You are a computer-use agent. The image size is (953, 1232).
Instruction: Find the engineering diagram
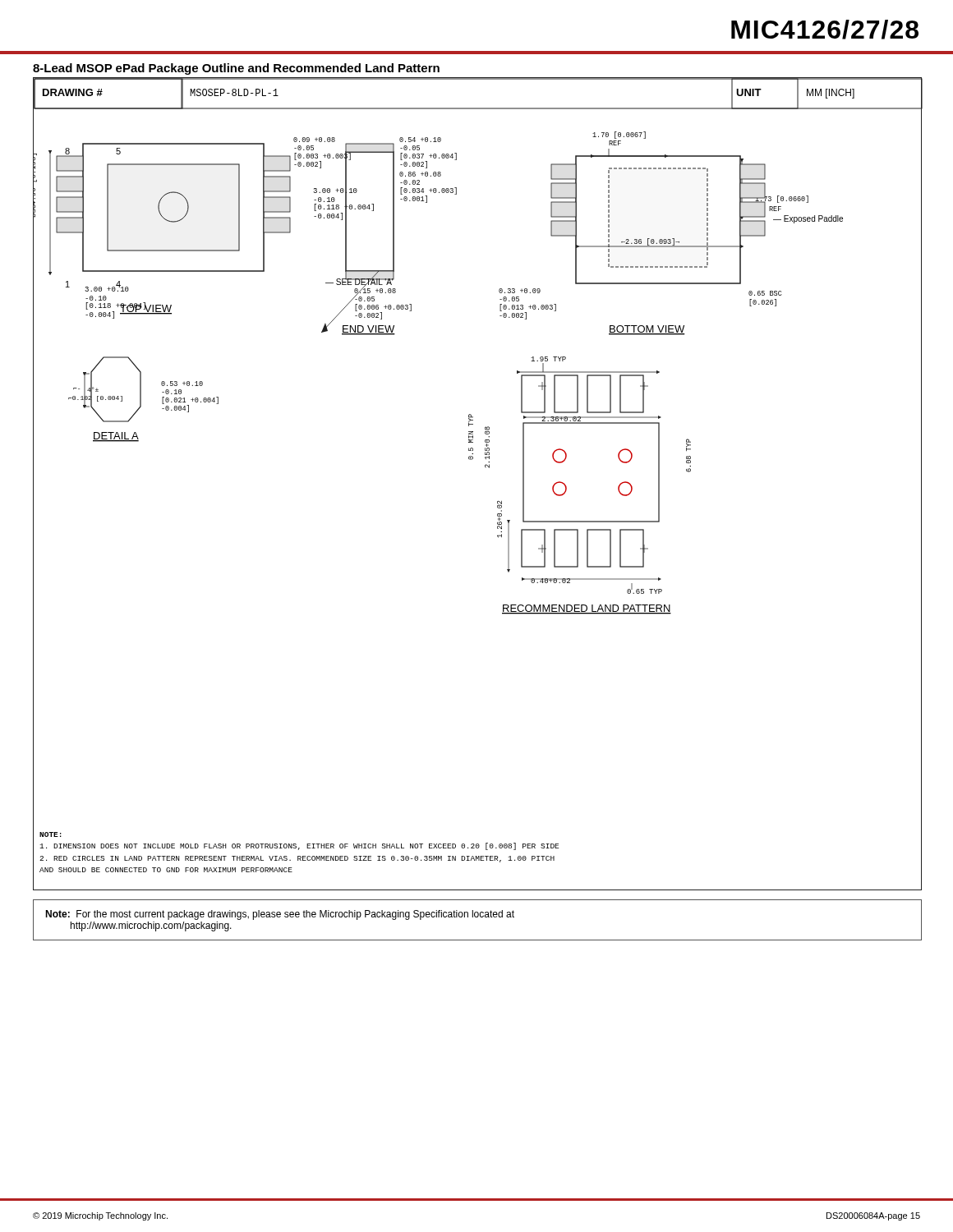point(478,485)
